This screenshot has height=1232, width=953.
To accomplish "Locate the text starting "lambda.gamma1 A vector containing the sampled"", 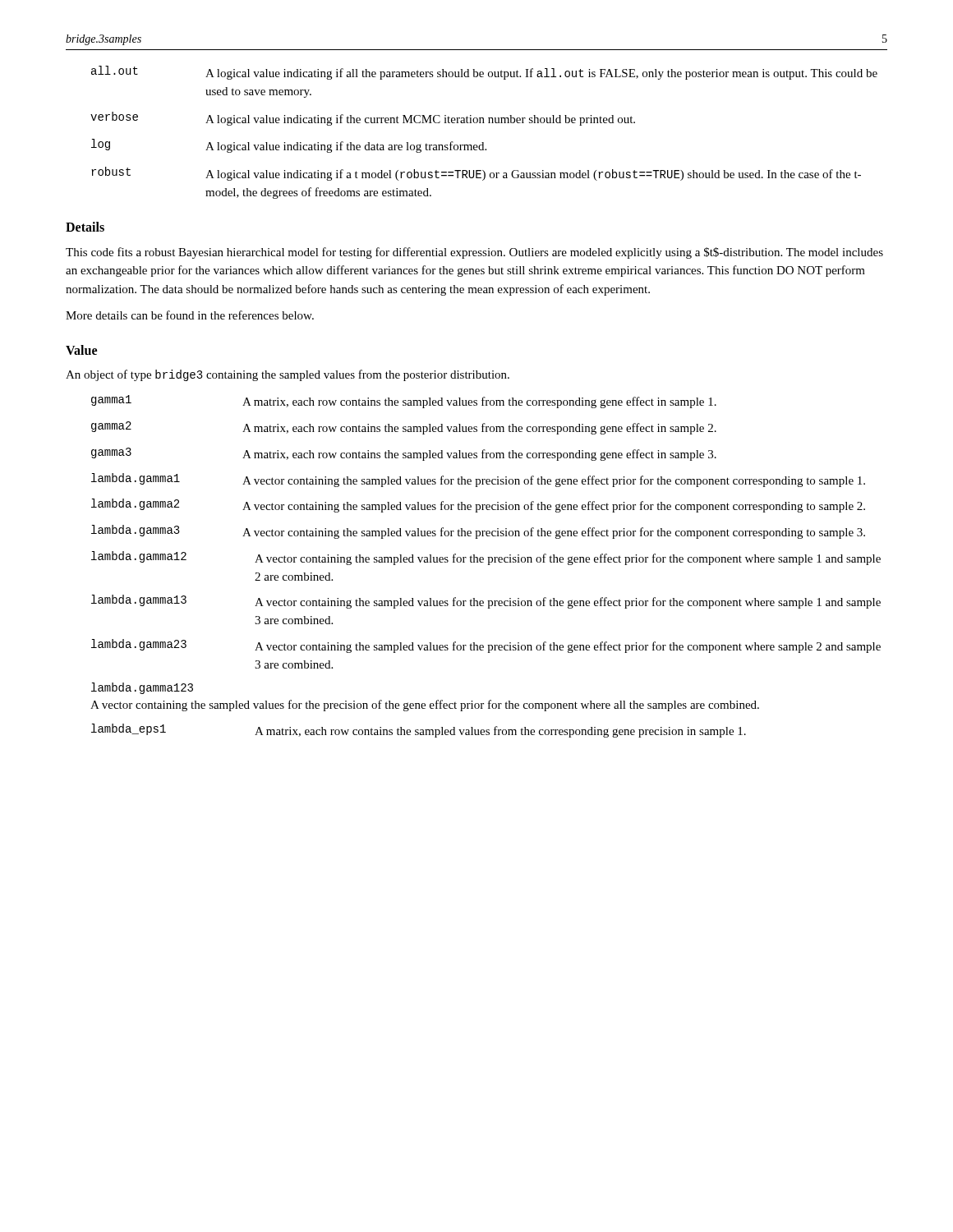I will click(476, 481).
